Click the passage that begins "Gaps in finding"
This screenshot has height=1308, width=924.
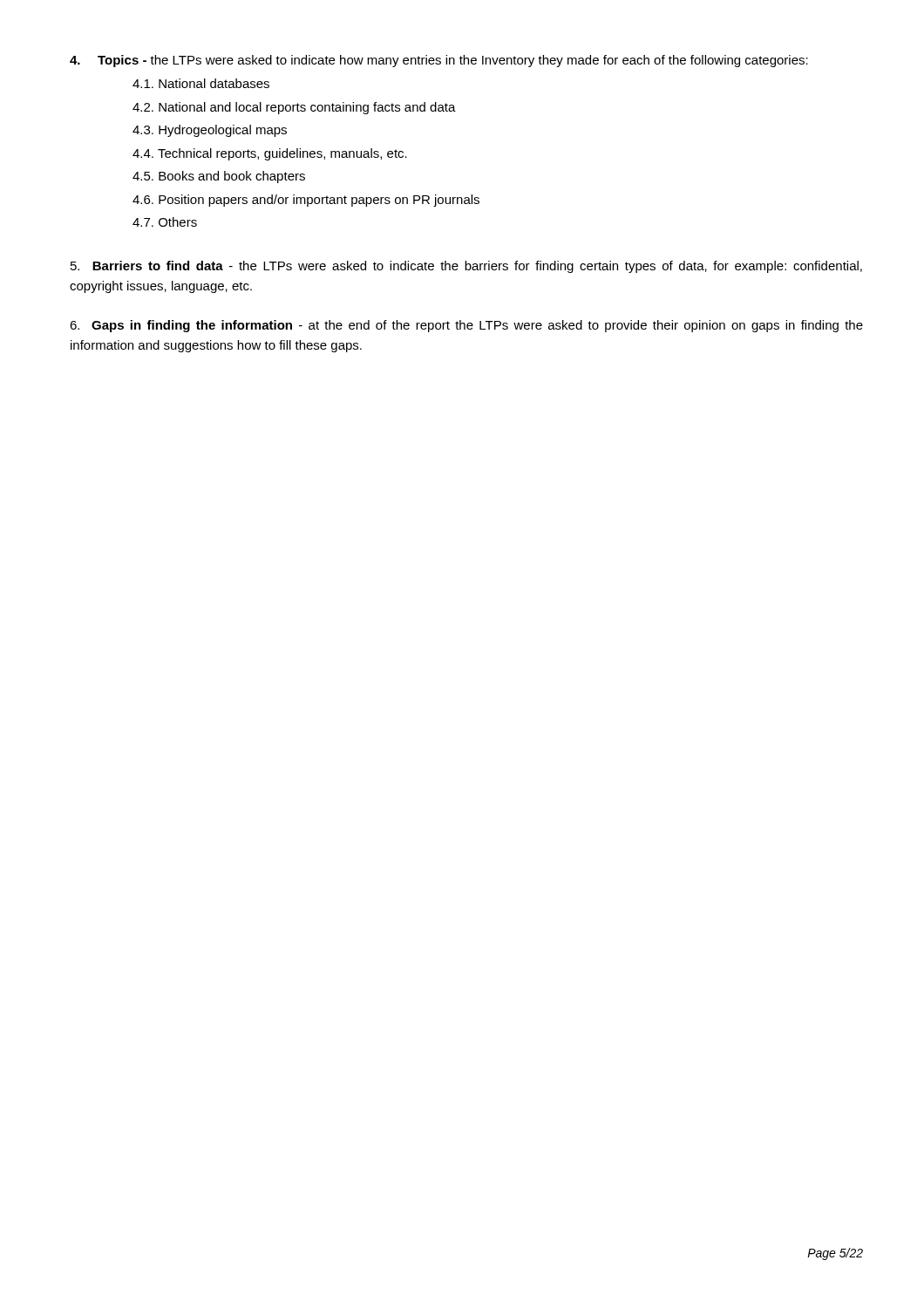[466, 335]
